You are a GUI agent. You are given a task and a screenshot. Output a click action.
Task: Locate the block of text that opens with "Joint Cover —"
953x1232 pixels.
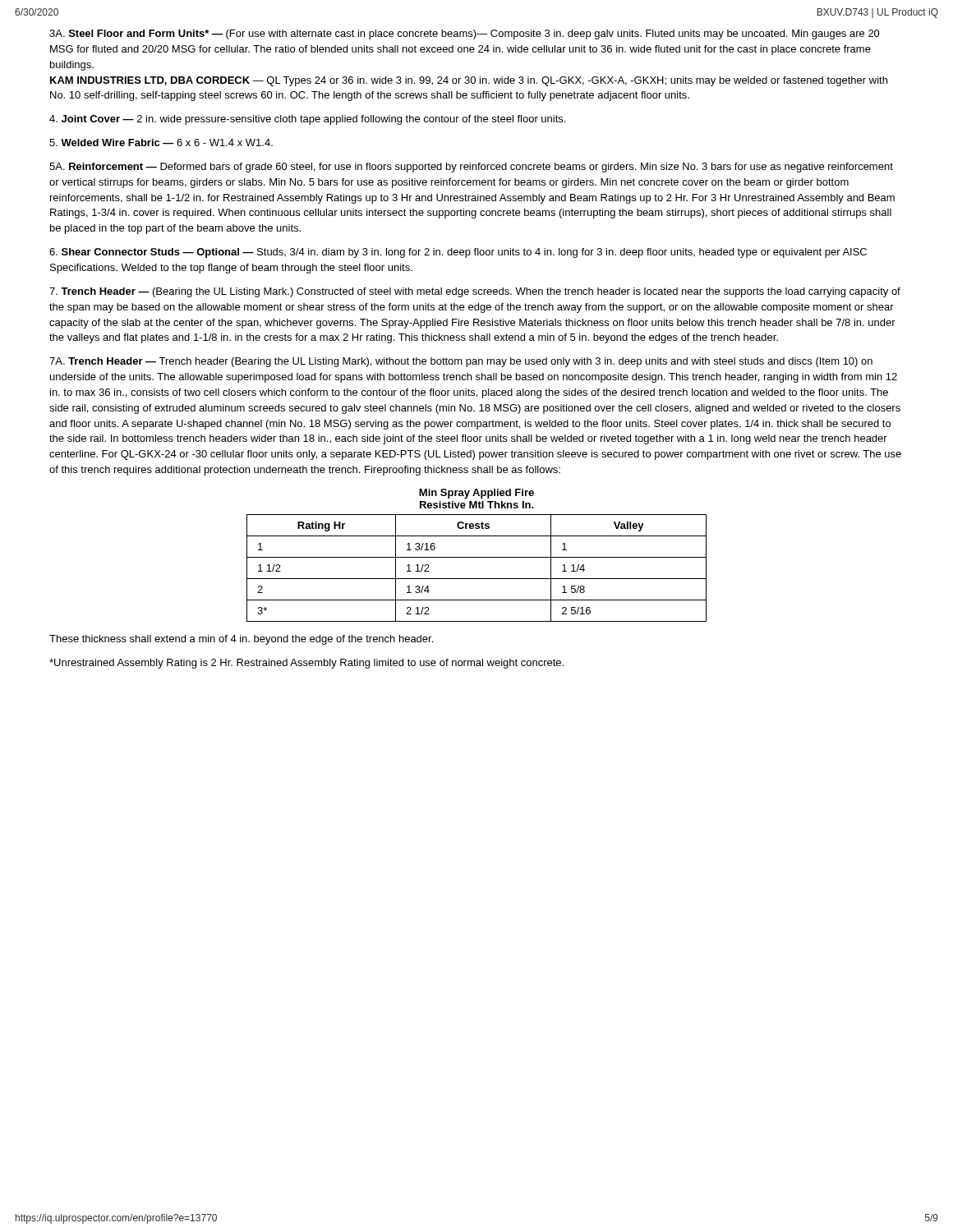point(476,120)
